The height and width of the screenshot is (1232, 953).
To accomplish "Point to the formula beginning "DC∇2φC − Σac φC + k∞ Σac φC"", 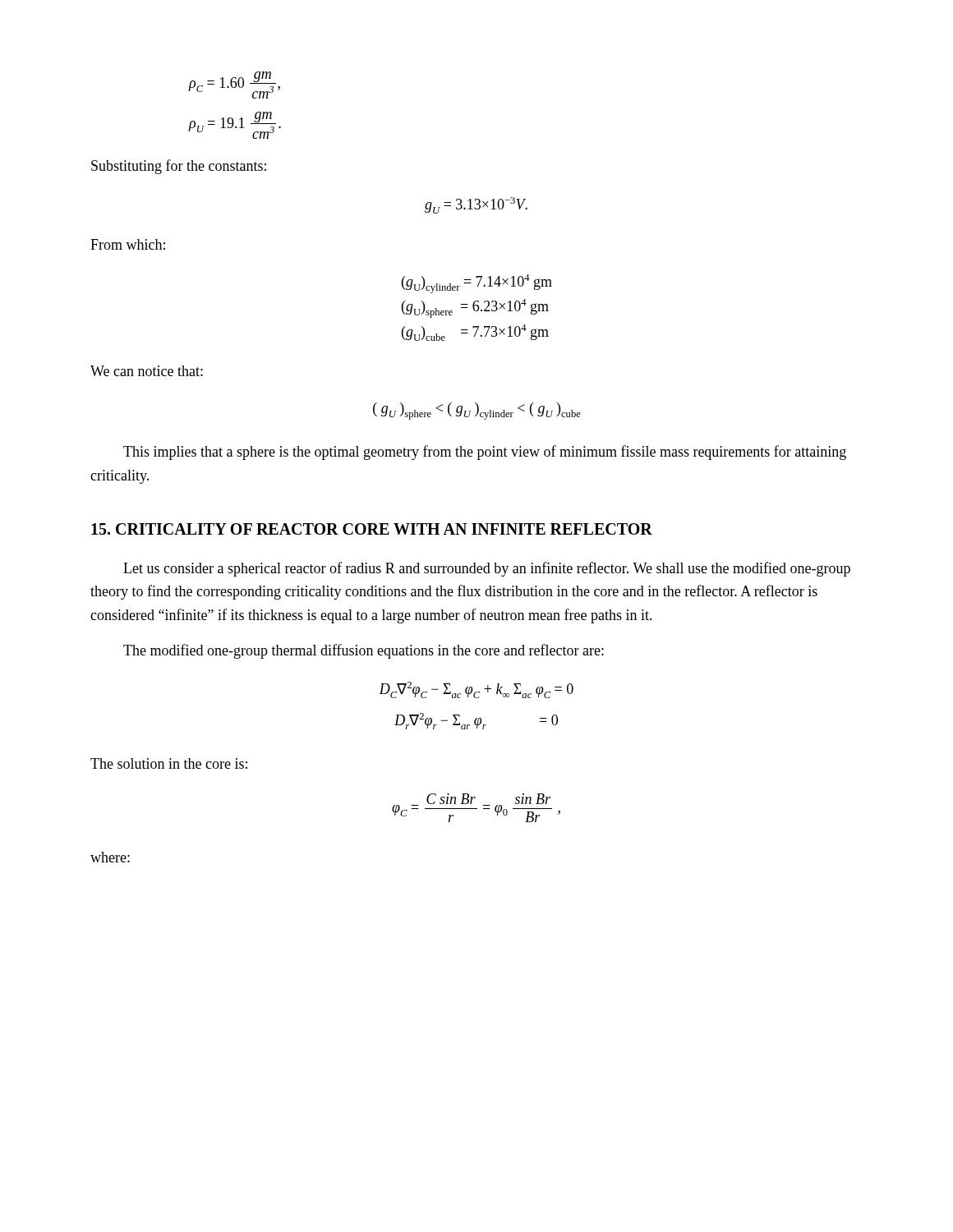I will (x=476, y=705).
